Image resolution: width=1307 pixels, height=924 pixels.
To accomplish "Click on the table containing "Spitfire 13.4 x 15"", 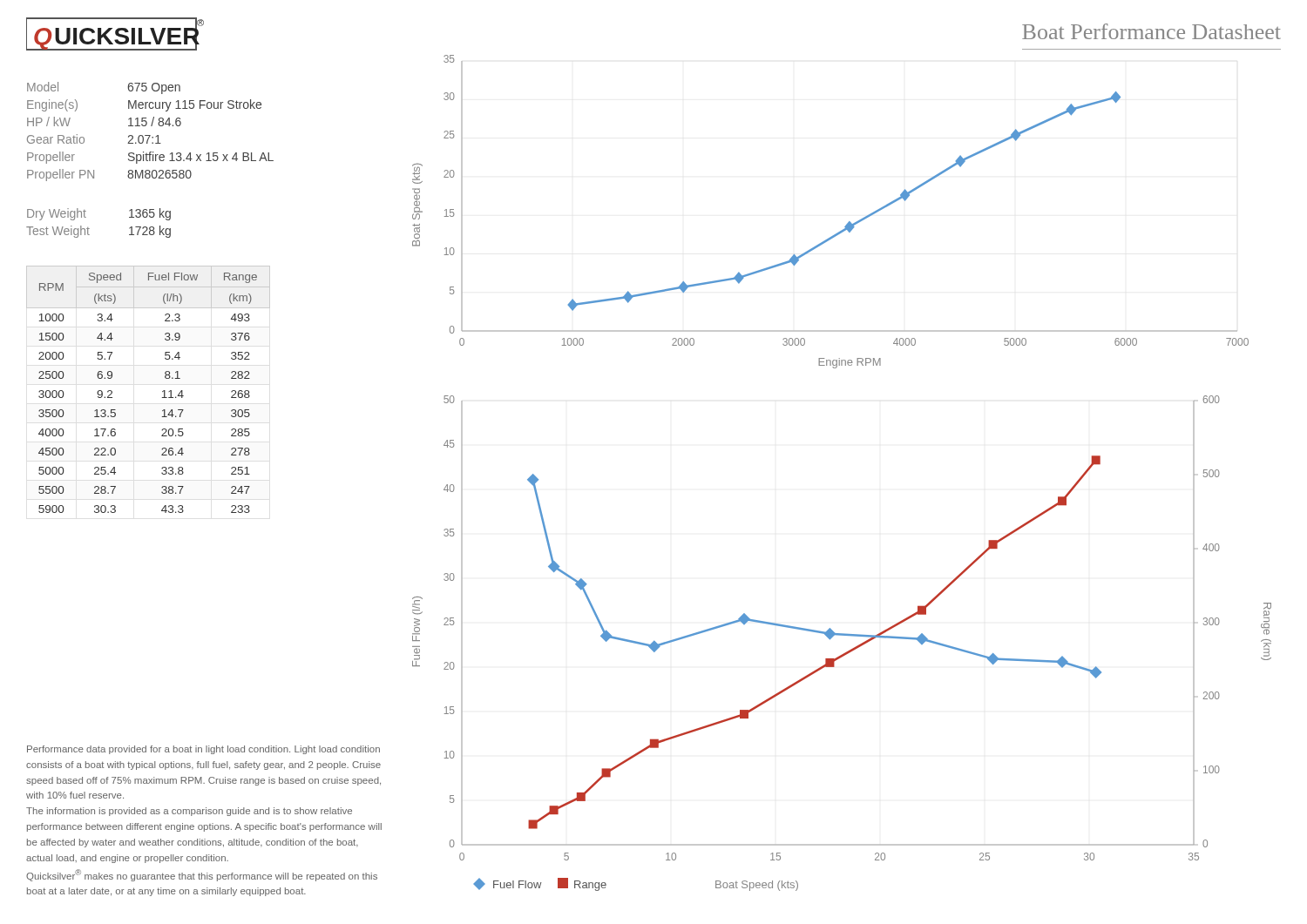I will [153, 131].
